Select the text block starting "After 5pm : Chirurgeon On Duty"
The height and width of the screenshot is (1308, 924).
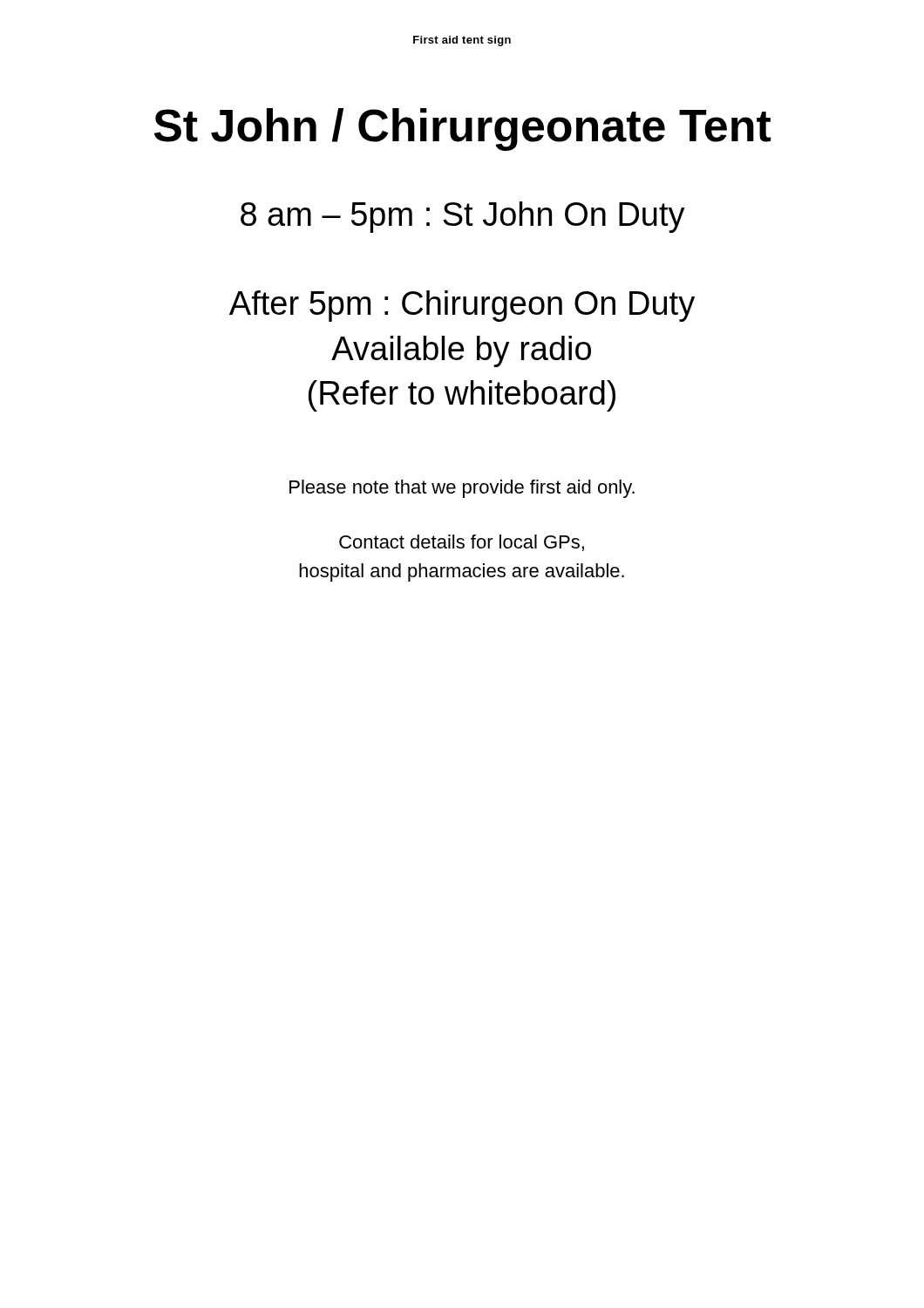pyautogui.click(x=462, y=349)
